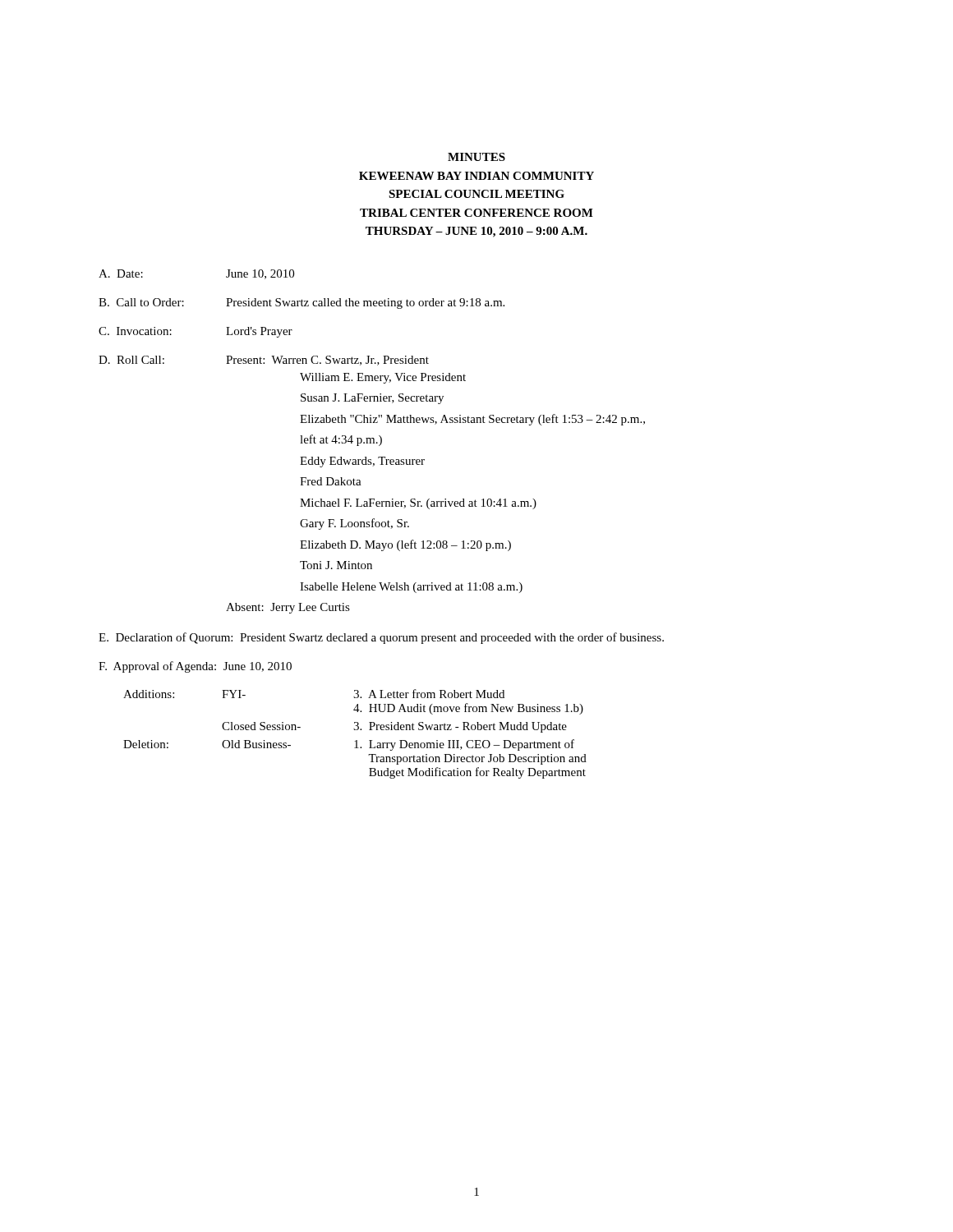The image size is (953, 1232).
Task: Click the passage that begins "F. Approval of"
Action: coord(195,666)
